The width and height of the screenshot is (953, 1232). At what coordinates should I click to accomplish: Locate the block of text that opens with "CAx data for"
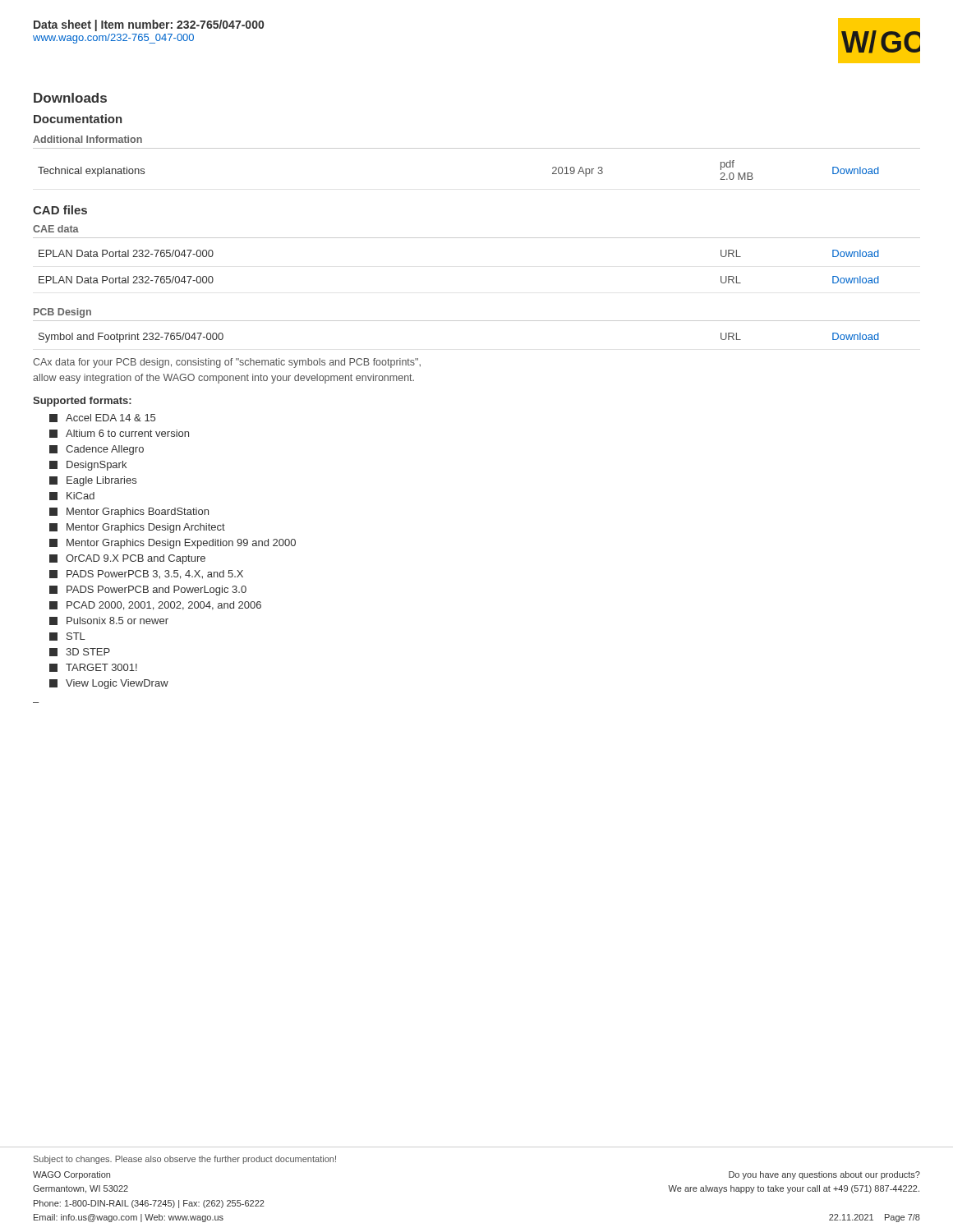tap(227, 370)
